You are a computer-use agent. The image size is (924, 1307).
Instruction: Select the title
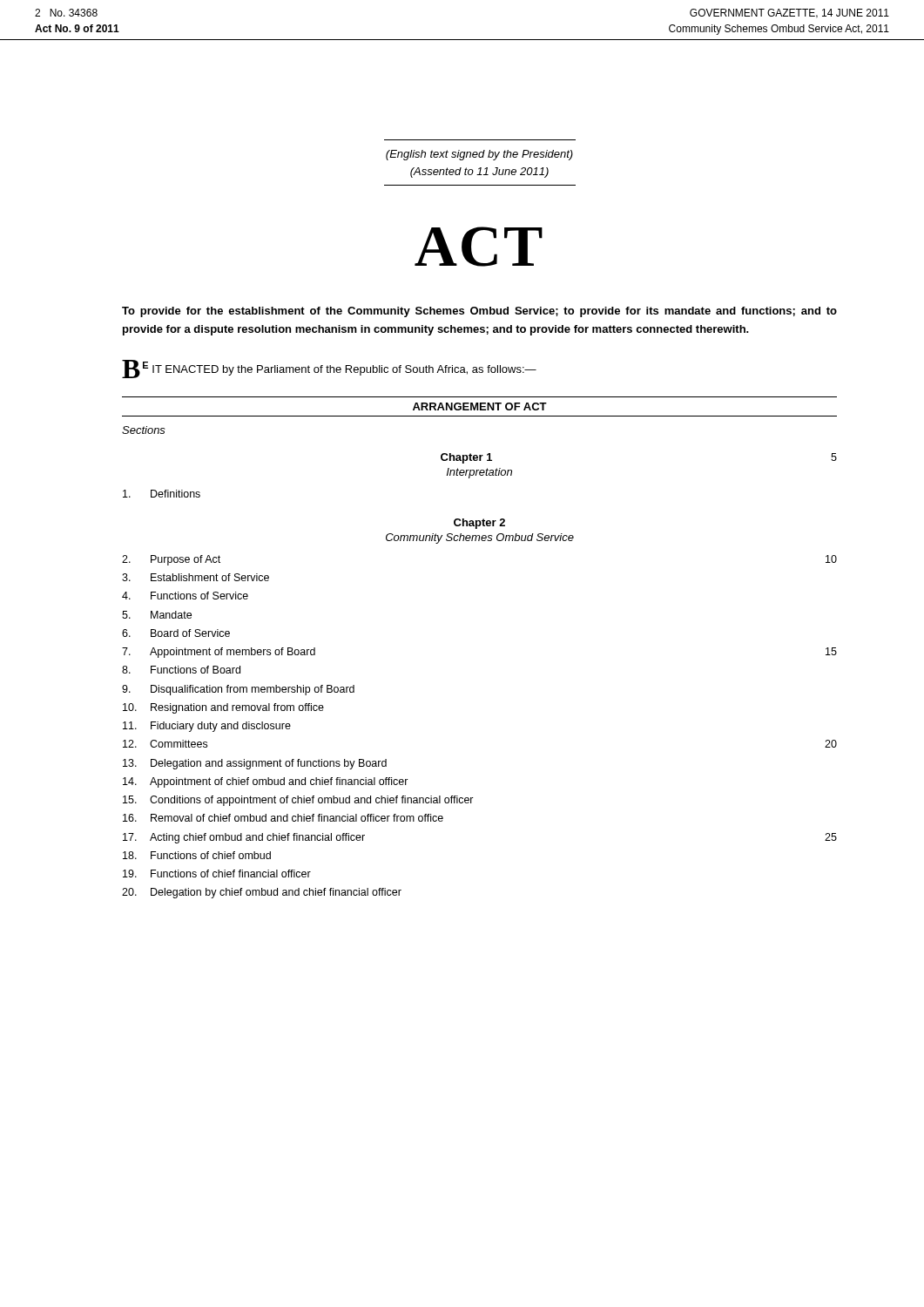point(479,246)
